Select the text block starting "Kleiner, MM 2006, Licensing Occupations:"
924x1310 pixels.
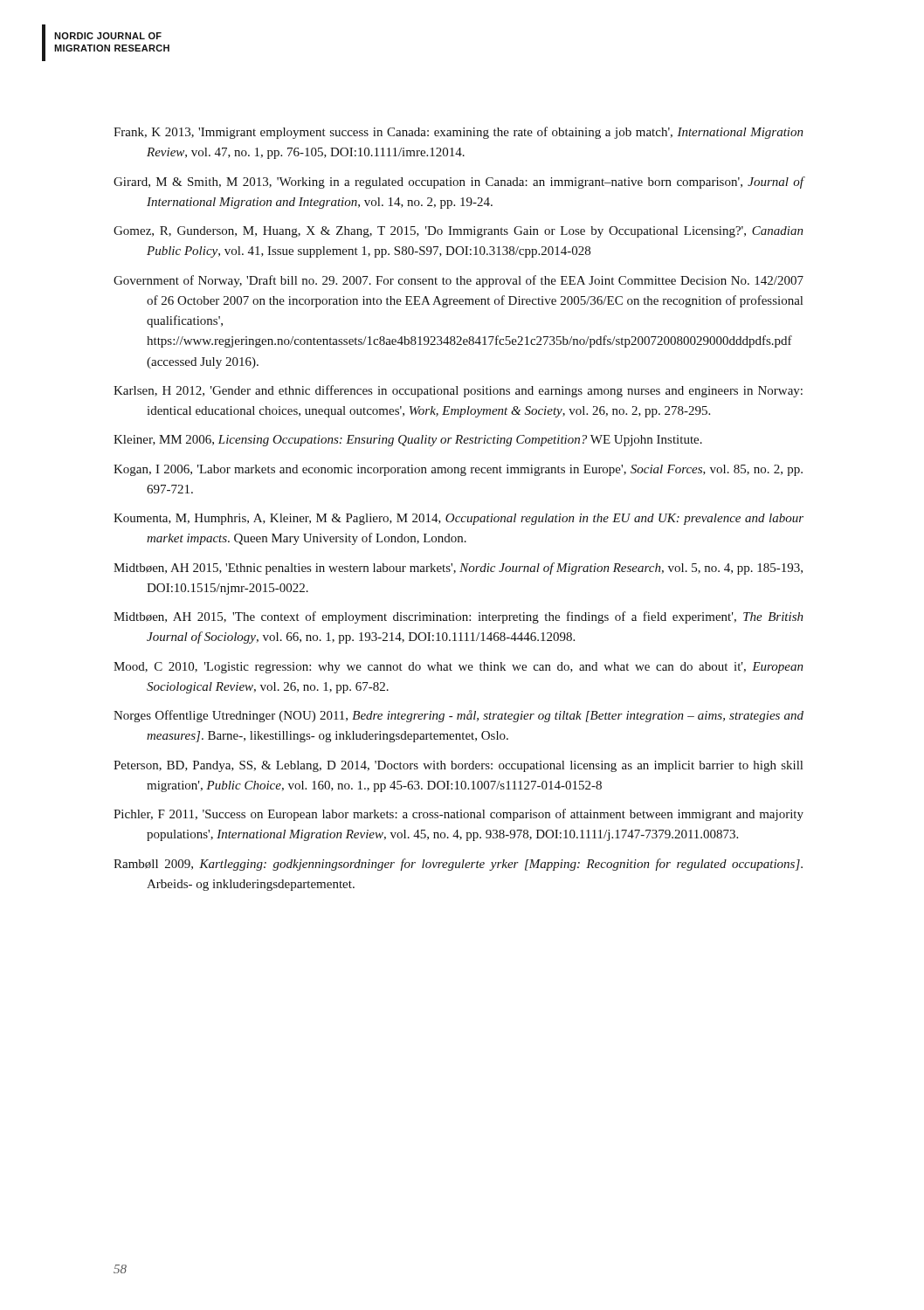[x=408, y=440]
